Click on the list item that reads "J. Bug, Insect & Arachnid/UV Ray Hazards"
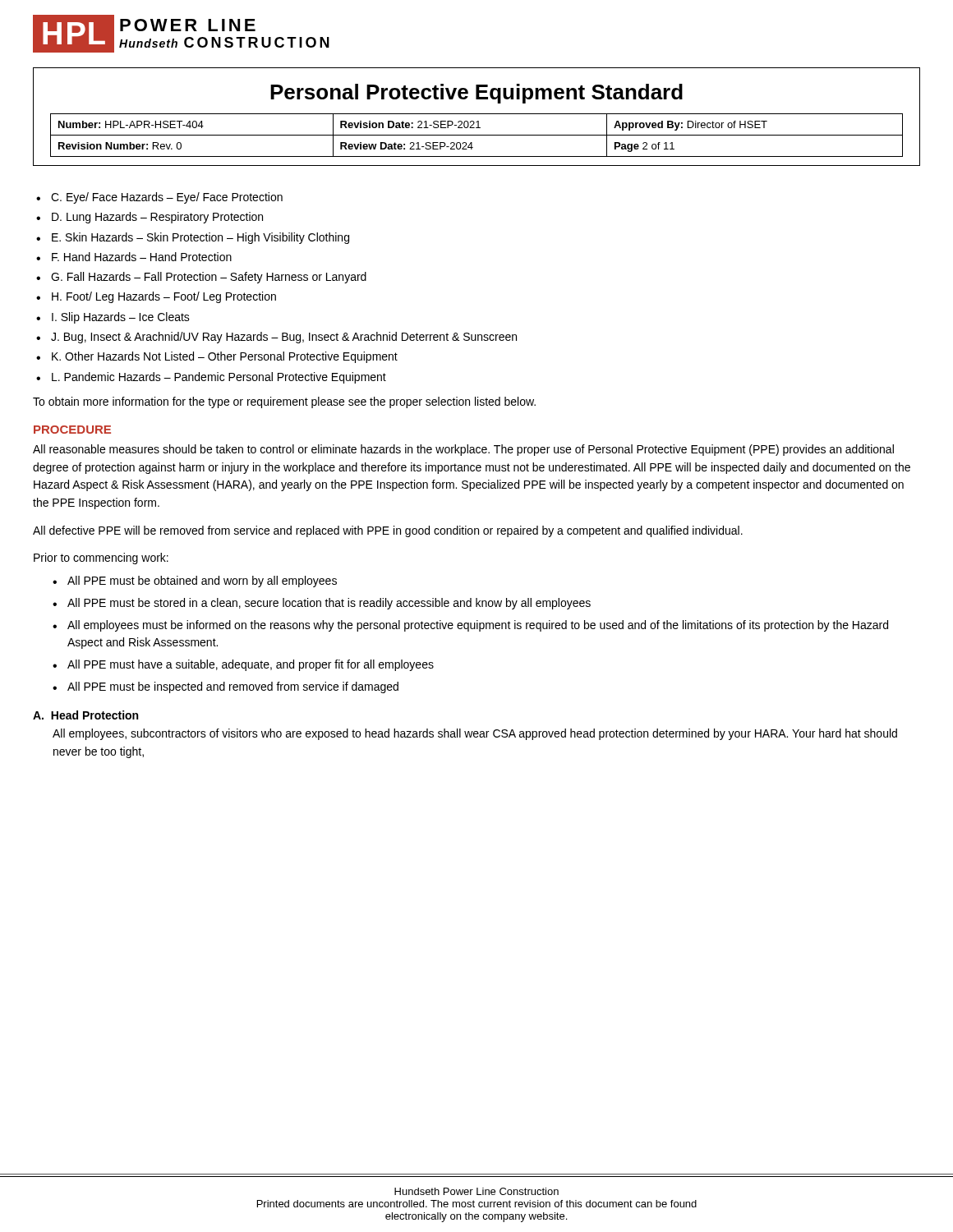The image size is (953, 1232). click(476, 337)
